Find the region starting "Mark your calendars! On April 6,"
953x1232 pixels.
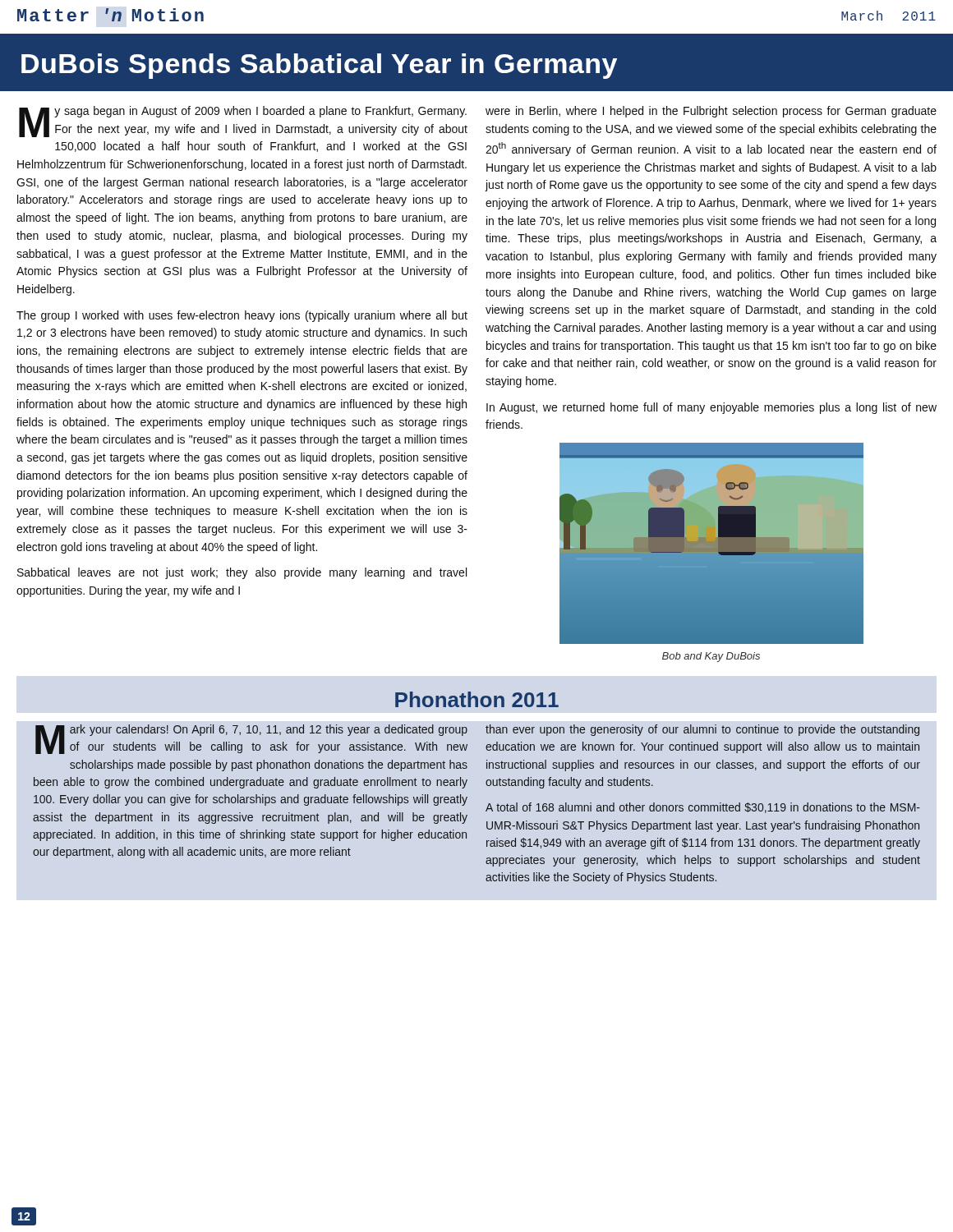[x=250, y=791]
